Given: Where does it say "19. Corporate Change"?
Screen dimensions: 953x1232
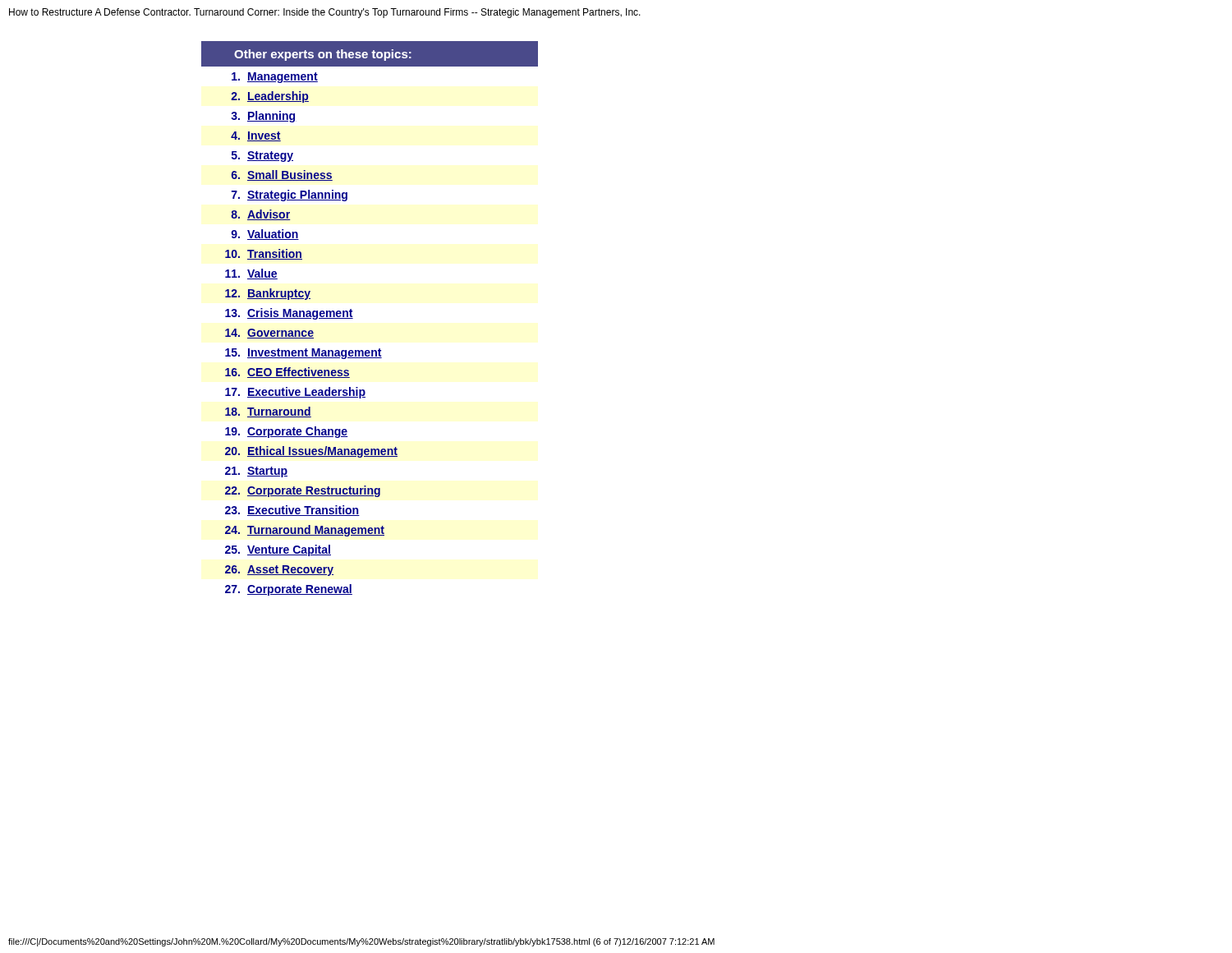Looking at the screenshot, I should pos(278,431).
